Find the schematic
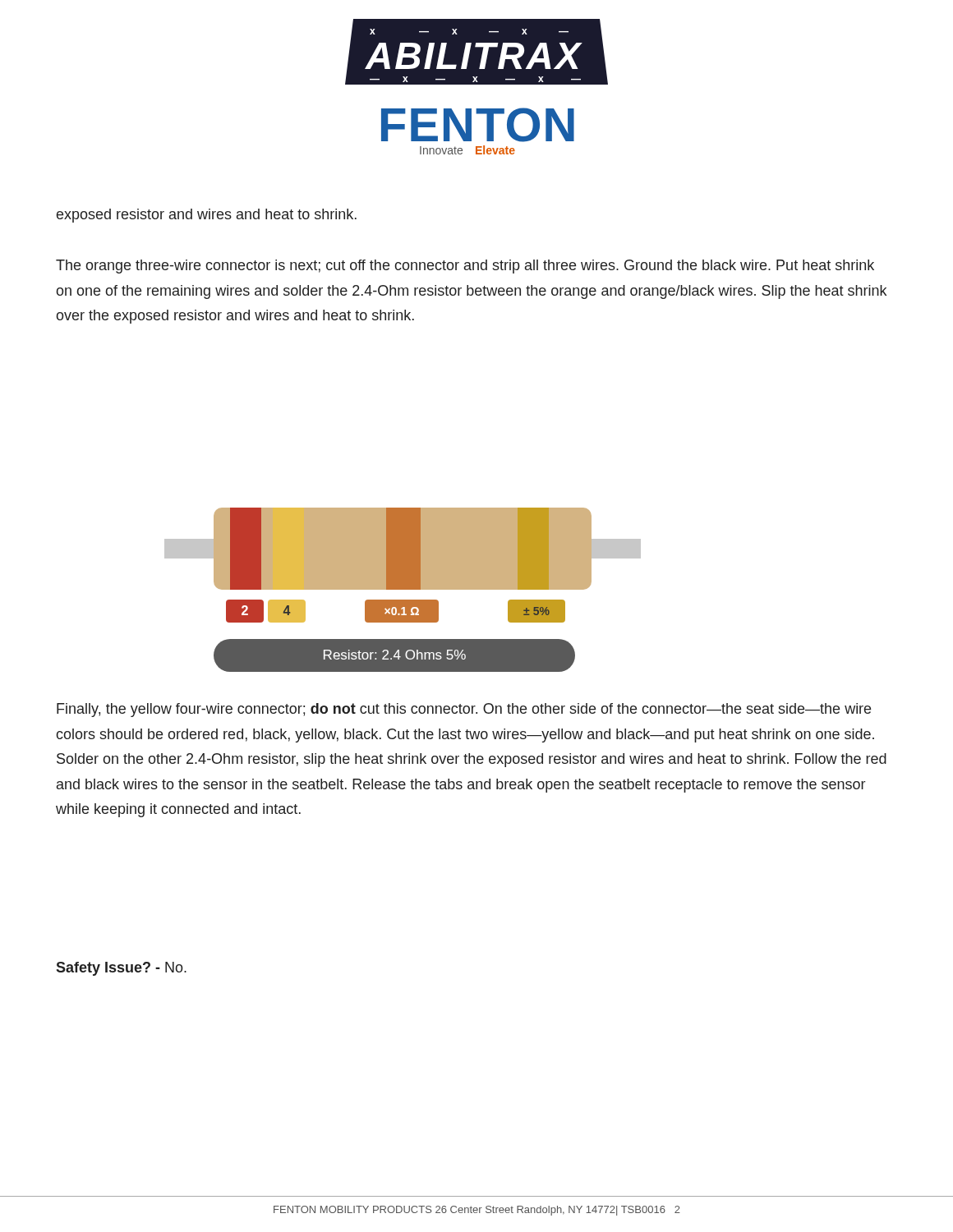 (403, 559)
